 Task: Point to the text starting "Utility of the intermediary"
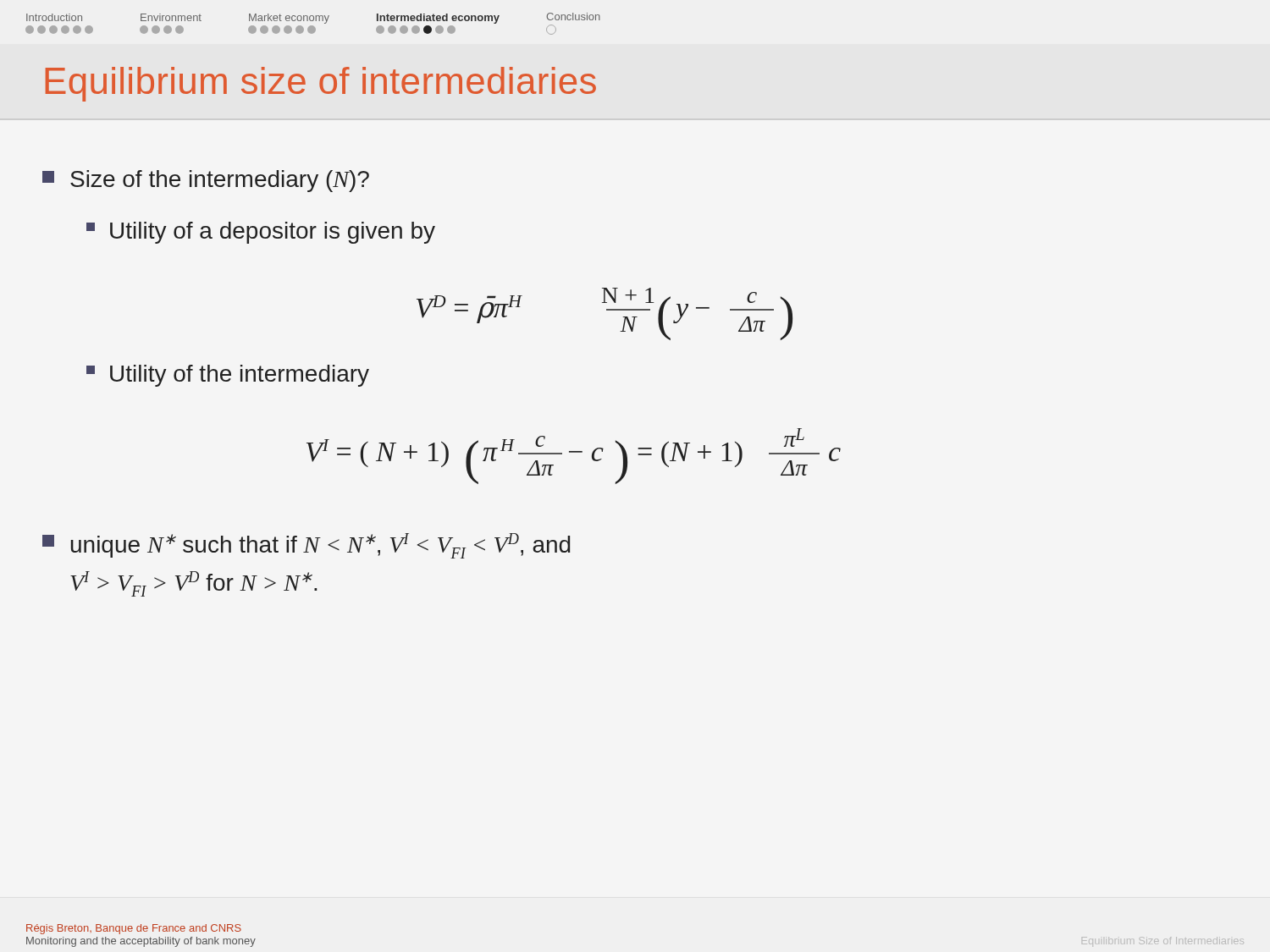(228, 374)
